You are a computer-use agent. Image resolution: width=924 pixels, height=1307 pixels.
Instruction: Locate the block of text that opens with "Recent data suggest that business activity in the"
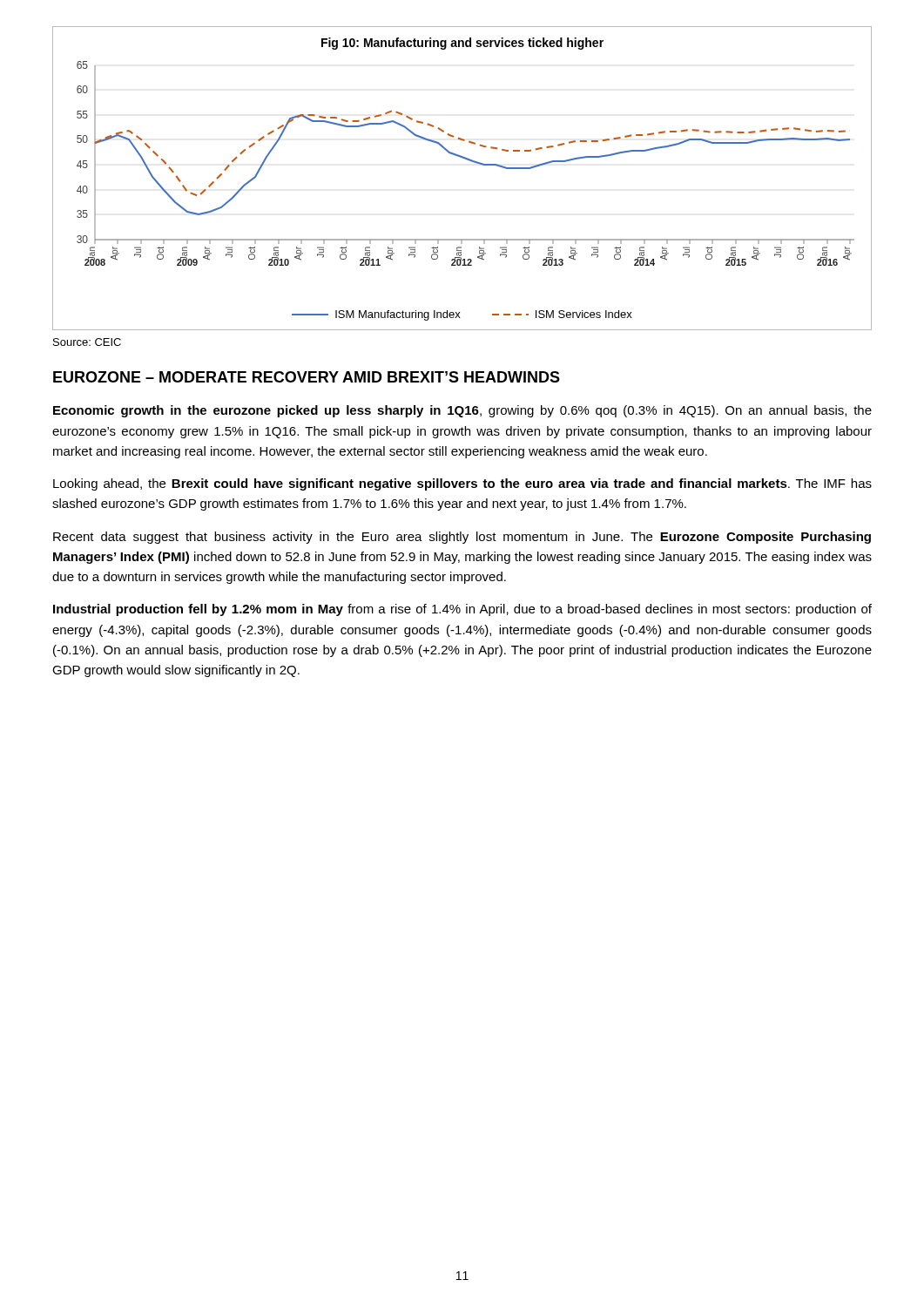462,556
